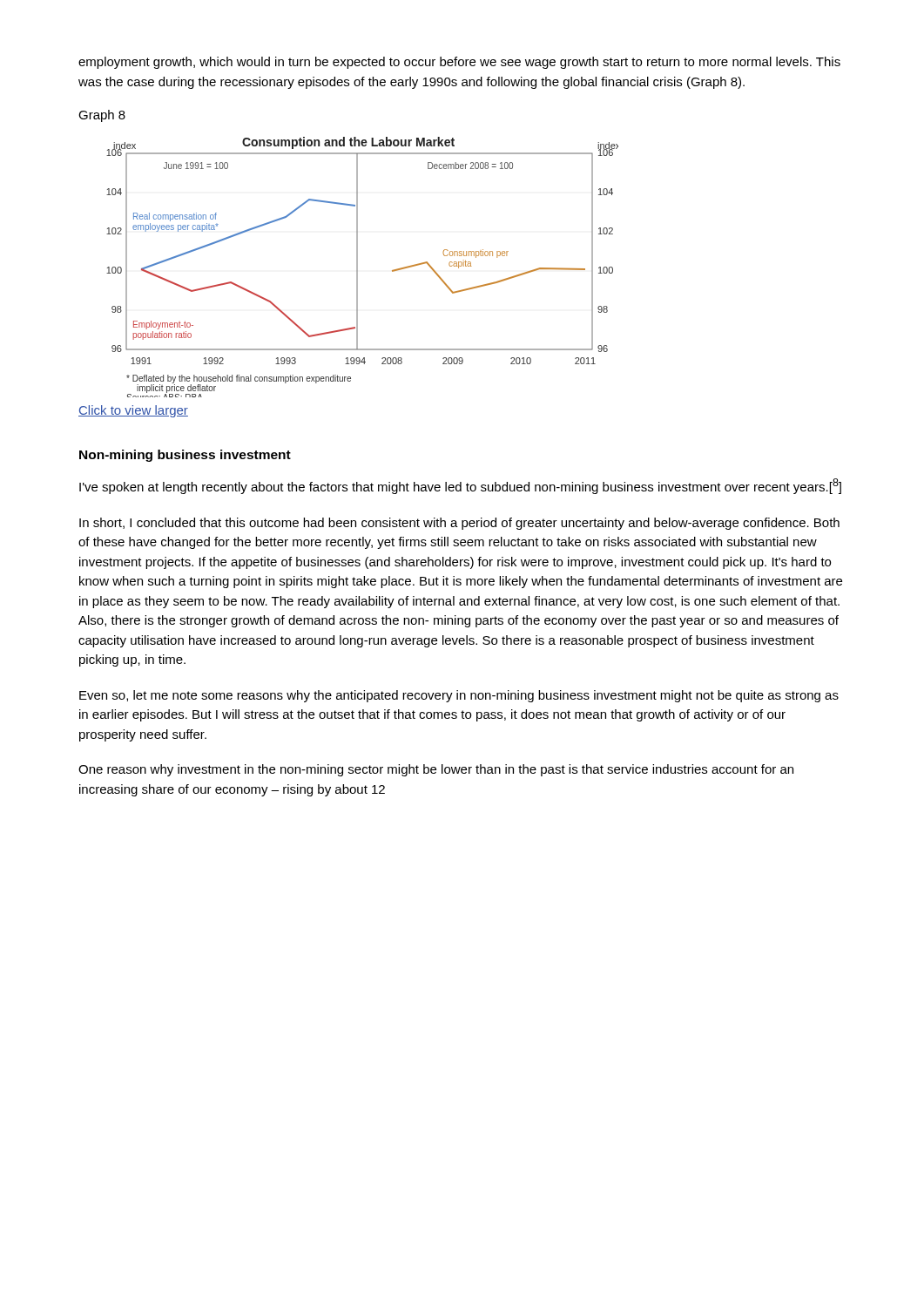The height and width of the screenshot is (1307, 924).
Task: Point to the block beginning "I've spoken at length"
Action: 460,485
